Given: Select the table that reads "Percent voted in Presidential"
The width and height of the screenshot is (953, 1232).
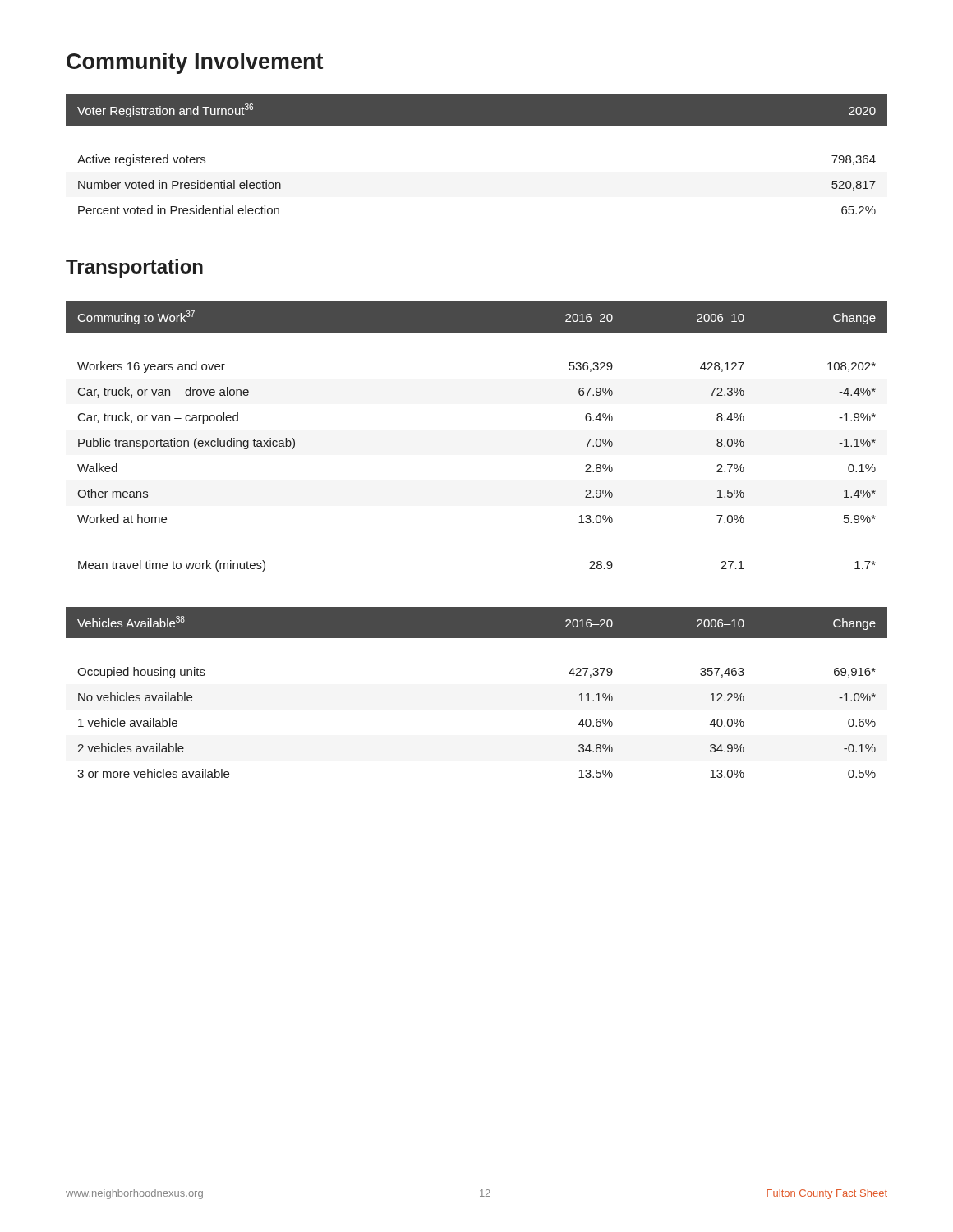Looking at the screenshot, I should tap(476, 159).
